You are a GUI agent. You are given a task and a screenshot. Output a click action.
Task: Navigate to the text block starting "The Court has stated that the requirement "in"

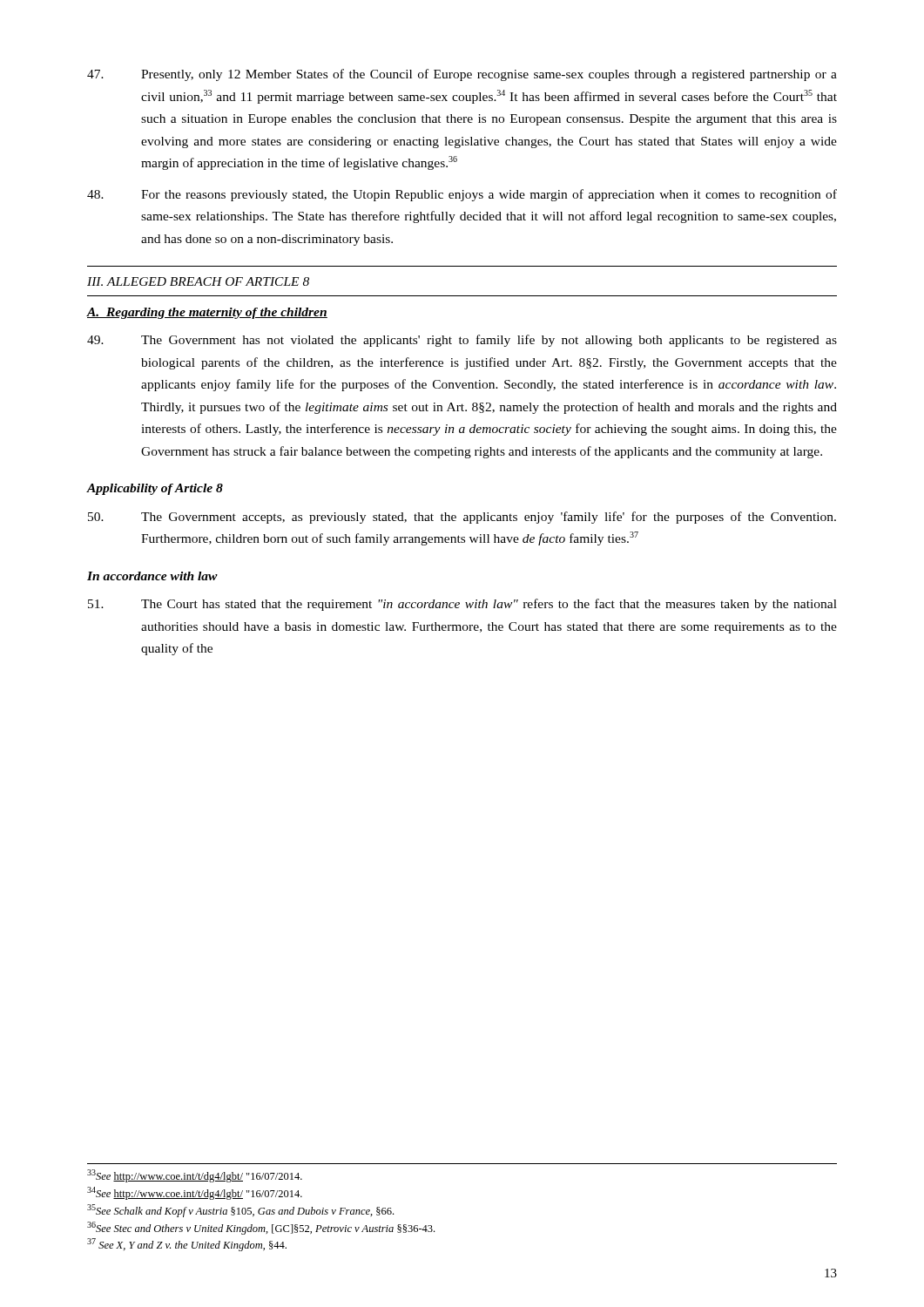click(462, 626)
